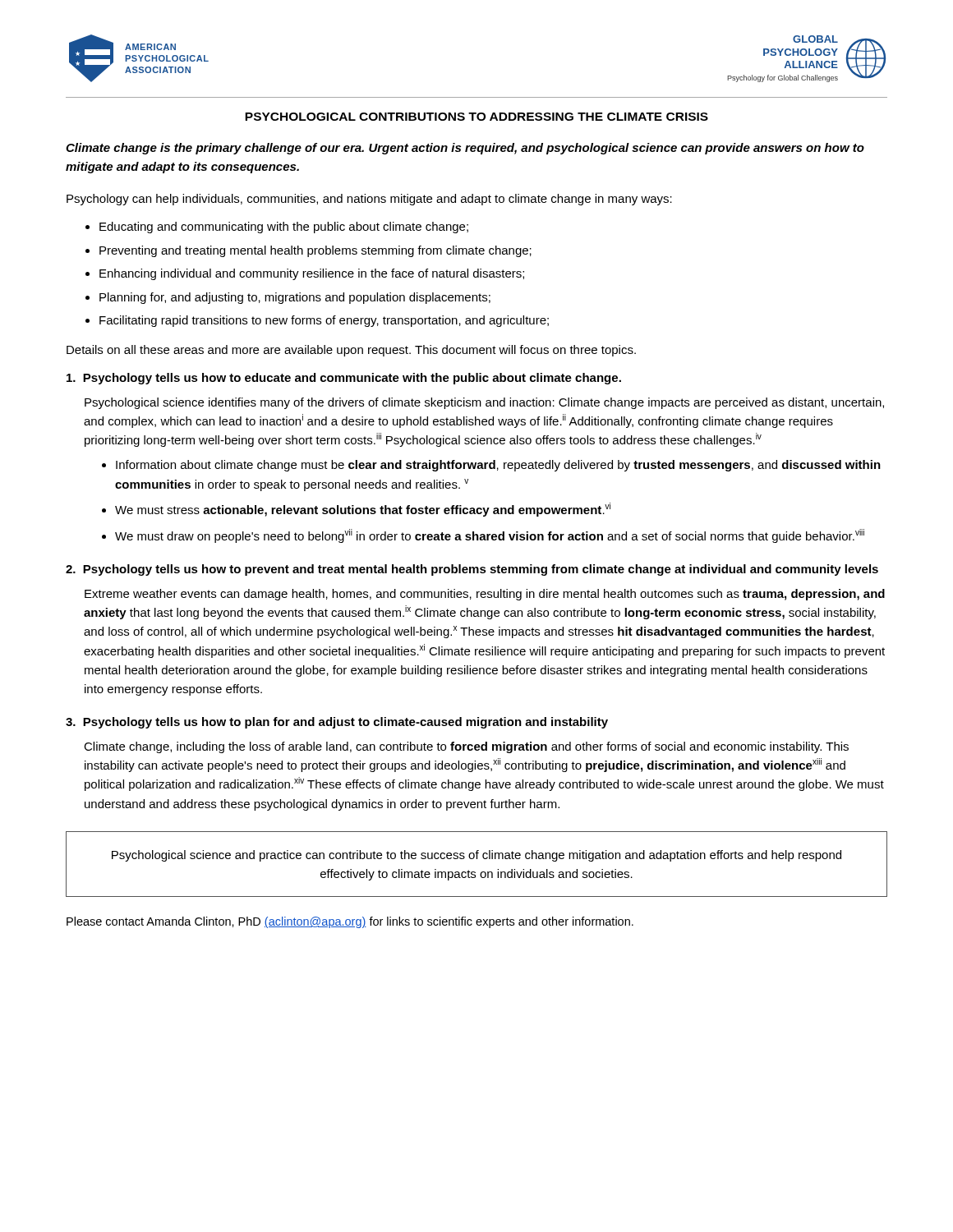Click on the section header that reads "1. Psychology tells us"
This screenshot has width=953, height=1232.
(x=344, y=377)
